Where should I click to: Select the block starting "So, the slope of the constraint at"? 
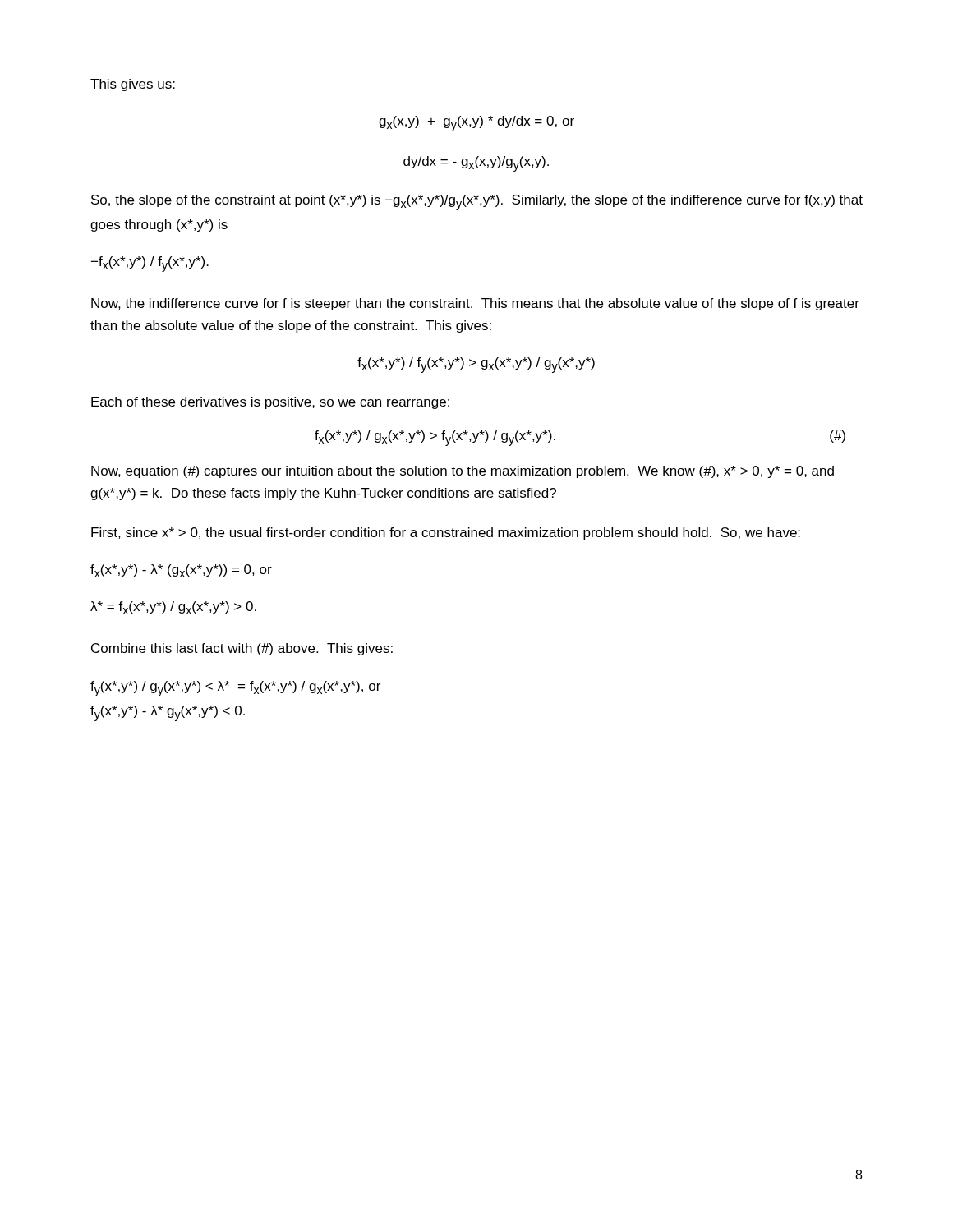[x=476, y=212]
